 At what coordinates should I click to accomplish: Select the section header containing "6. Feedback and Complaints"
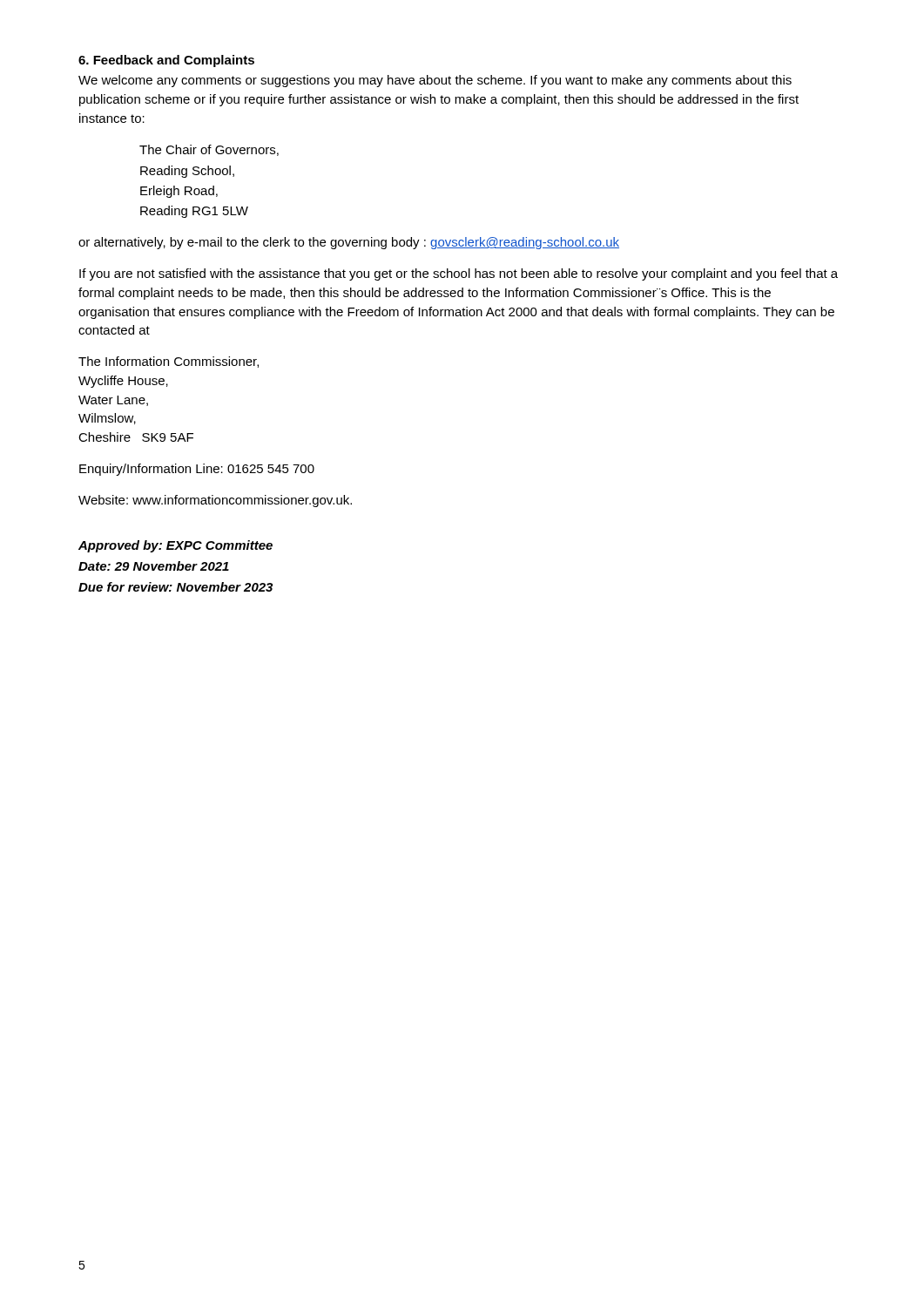click(x=167, y=60)
